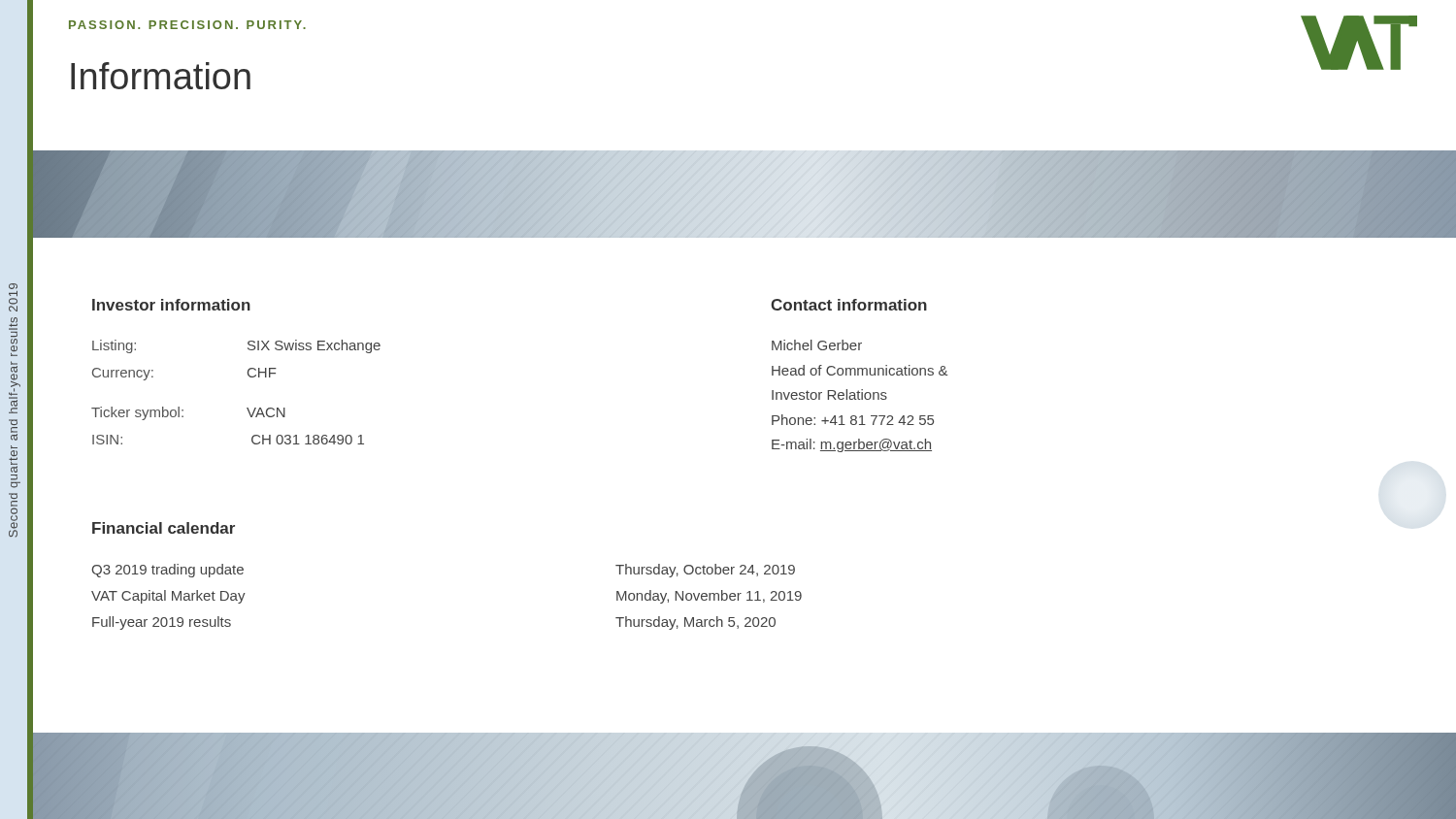This screenshot has height=819, width=1456.
Task: Point to the element starting "Investor information Listing:"
Action: [x=171, y=305]
